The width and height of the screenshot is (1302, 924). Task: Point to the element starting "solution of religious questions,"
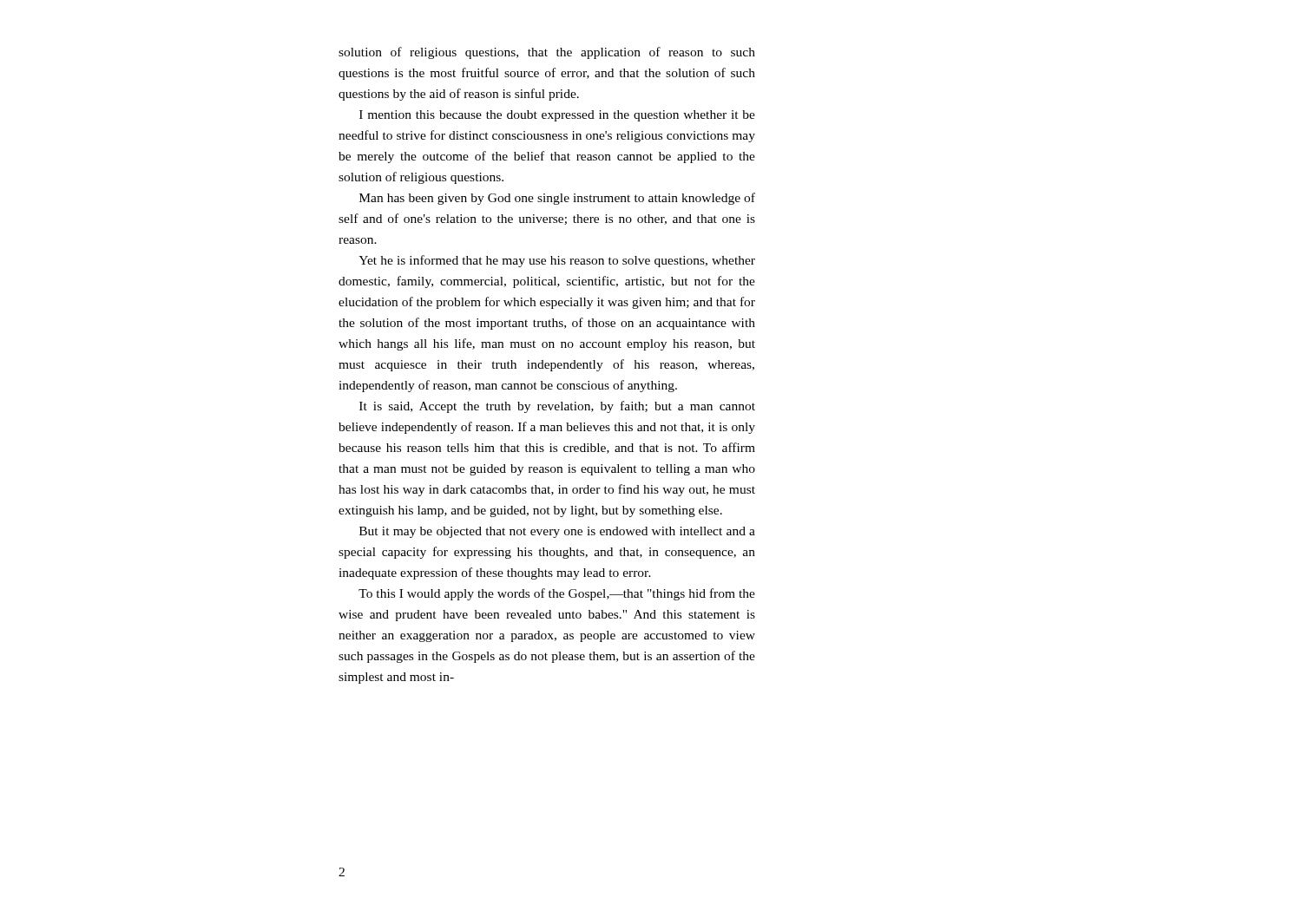pos(547,365)
